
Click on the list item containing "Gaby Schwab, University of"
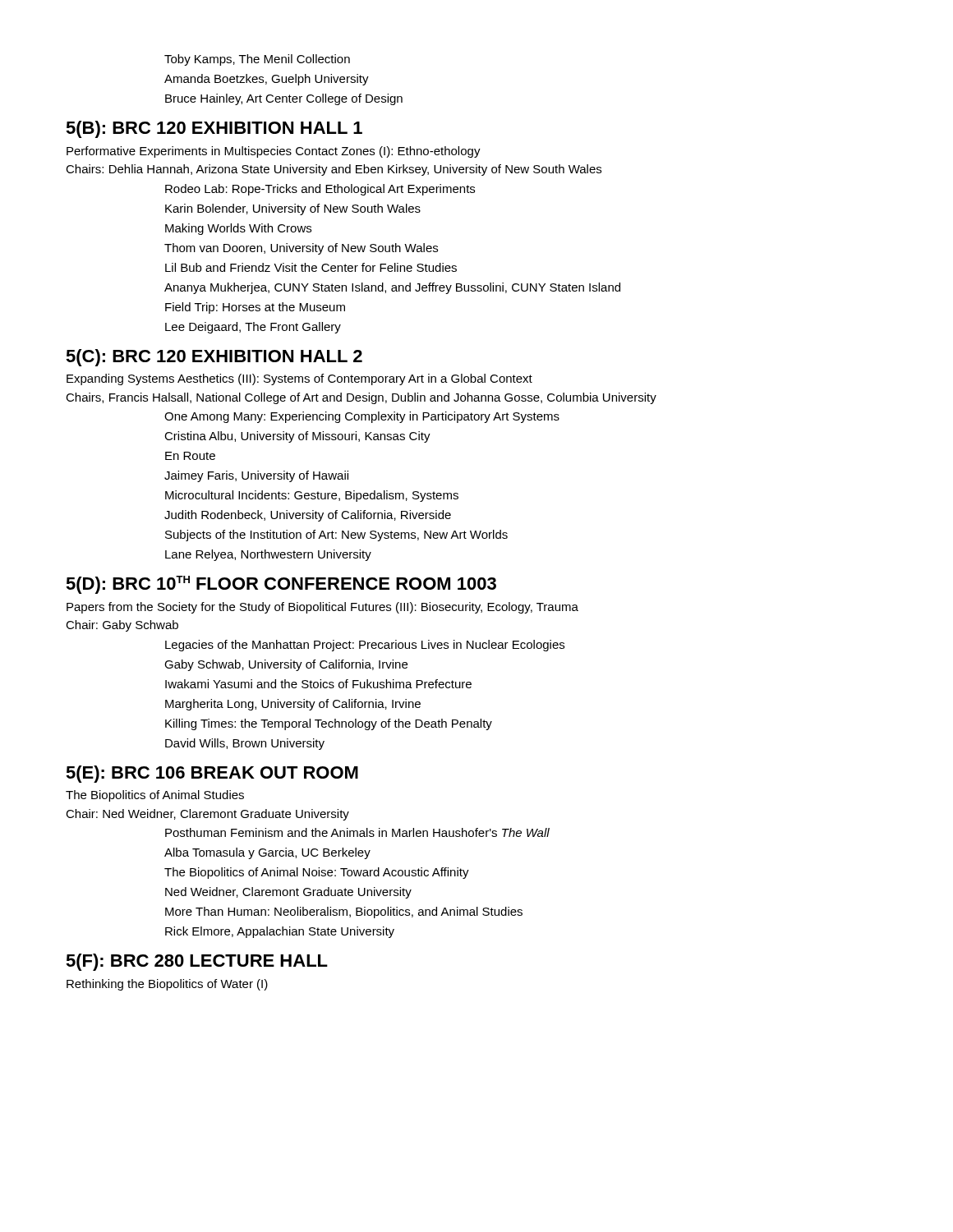click(x=286, y=664)
